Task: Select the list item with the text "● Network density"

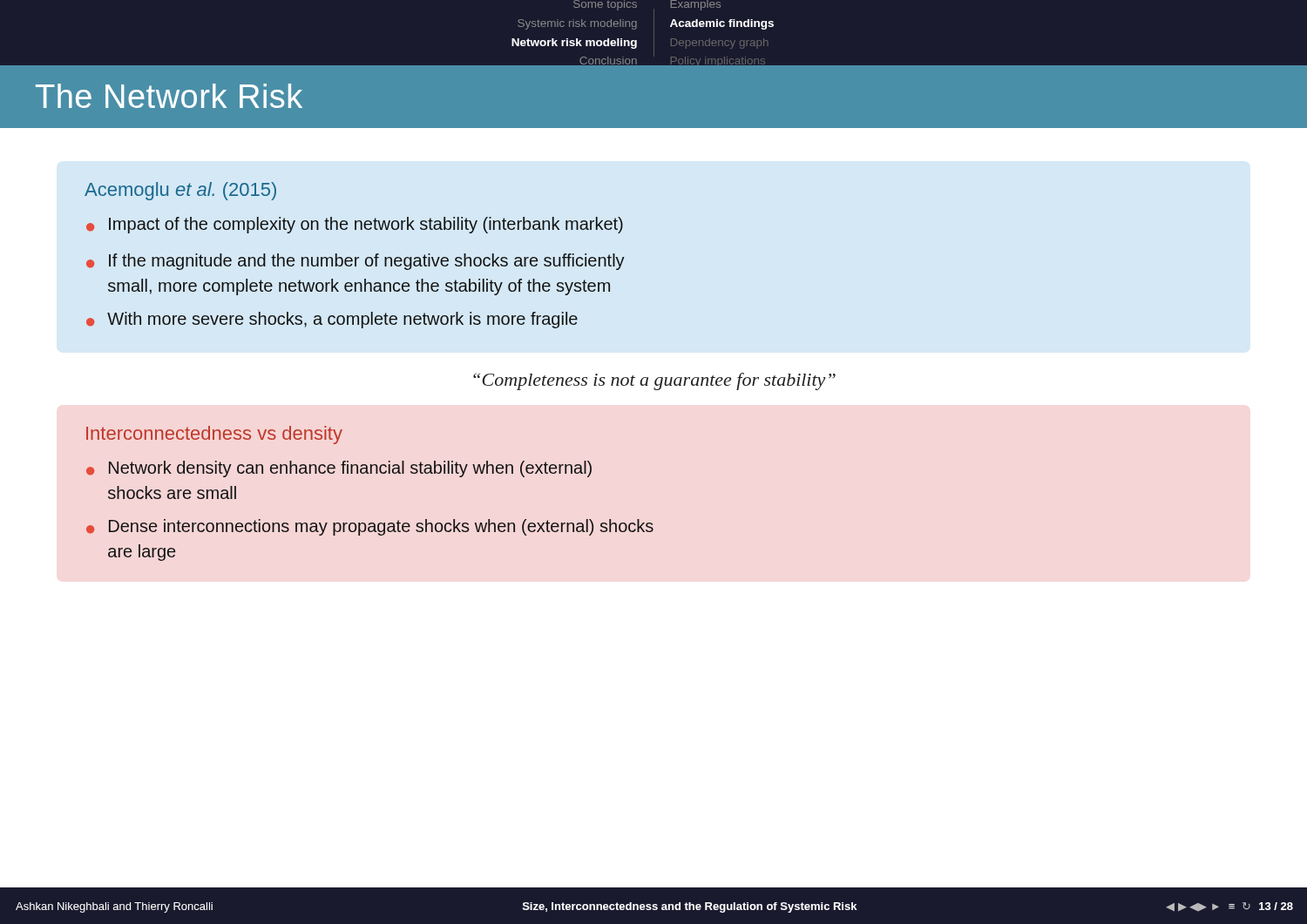Action: (339, 481)
